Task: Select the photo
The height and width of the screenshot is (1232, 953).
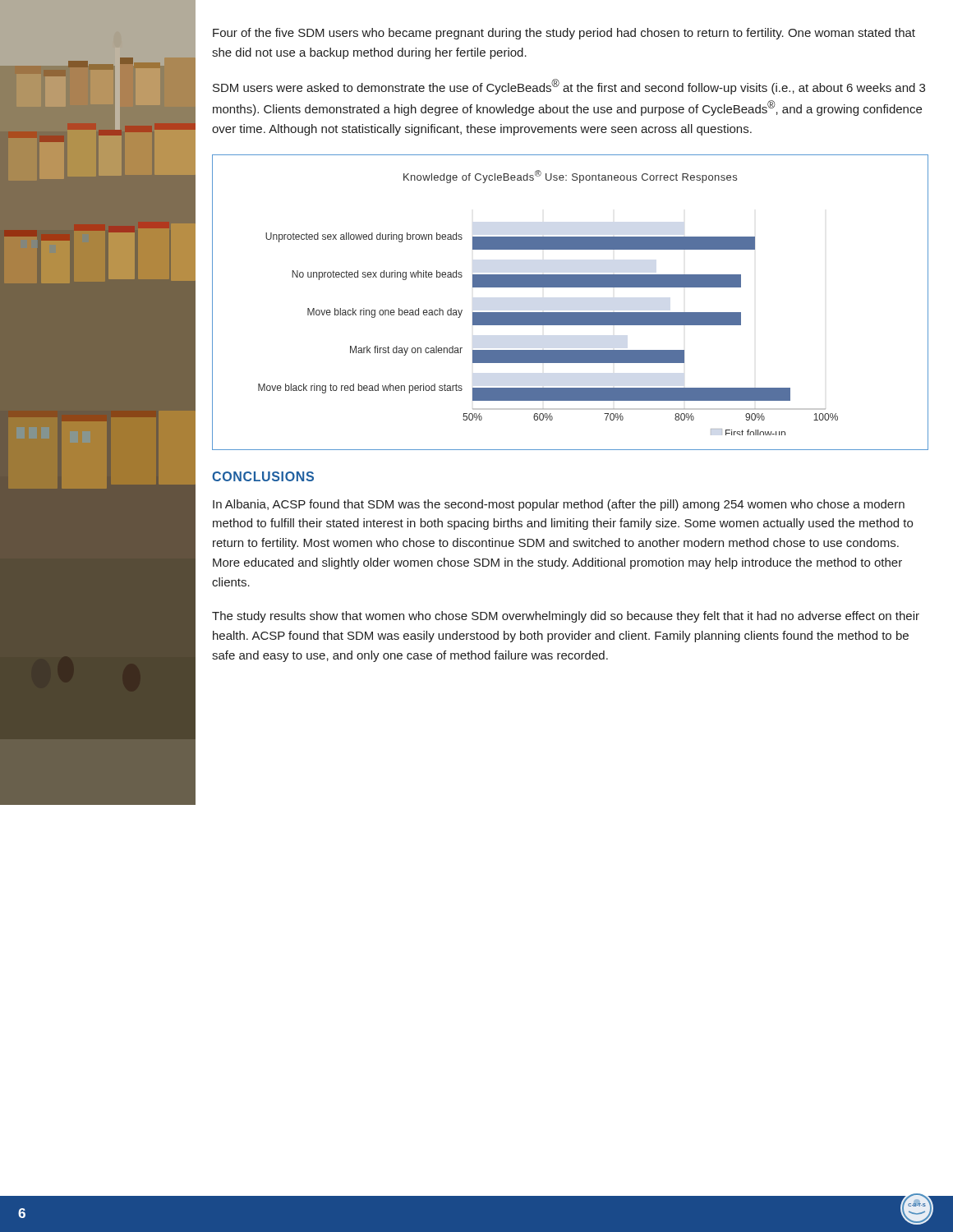Action: [x=98, y=402]
